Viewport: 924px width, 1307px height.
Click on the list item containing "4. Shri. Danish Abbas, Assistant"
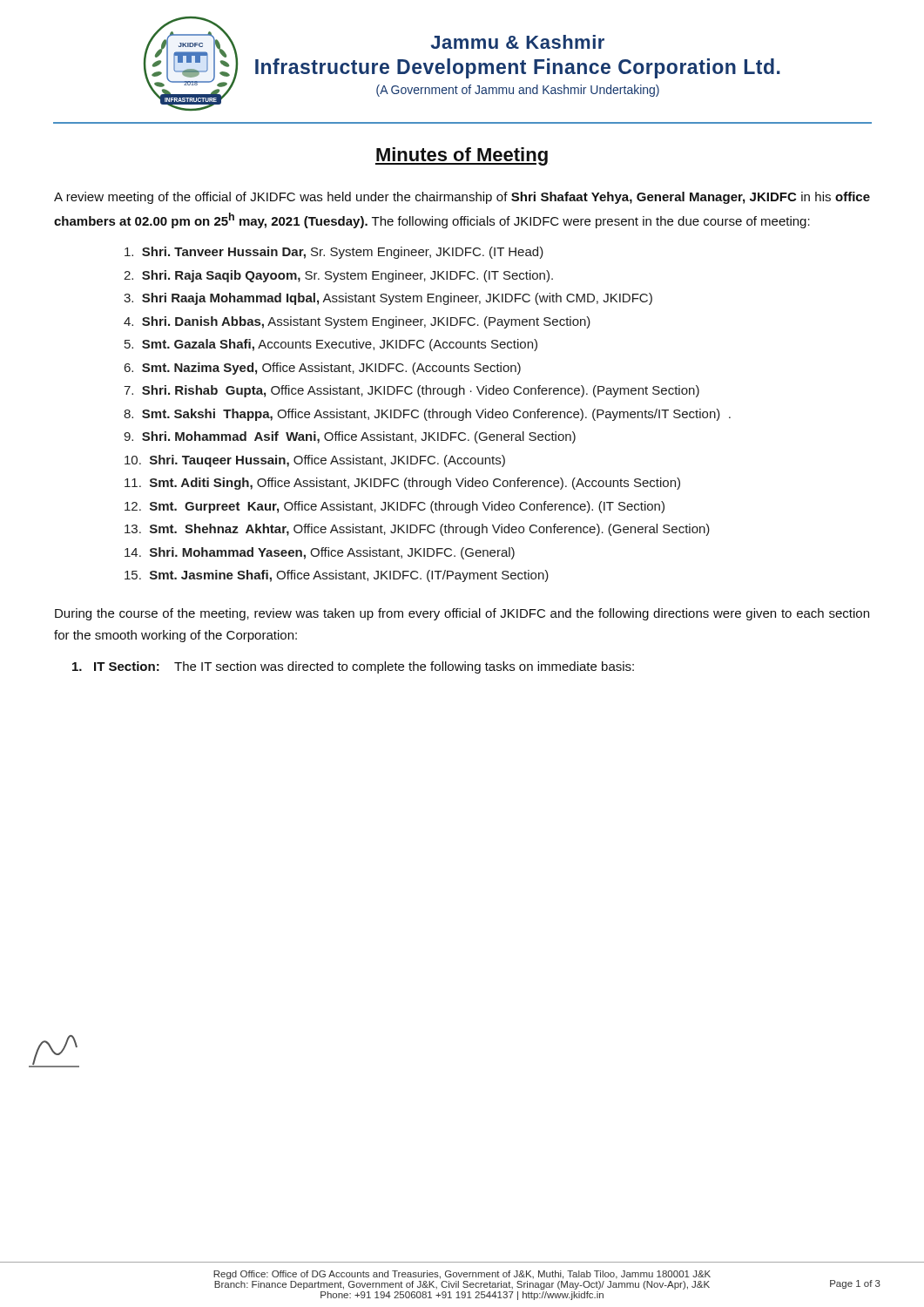(x=357, y=321)
